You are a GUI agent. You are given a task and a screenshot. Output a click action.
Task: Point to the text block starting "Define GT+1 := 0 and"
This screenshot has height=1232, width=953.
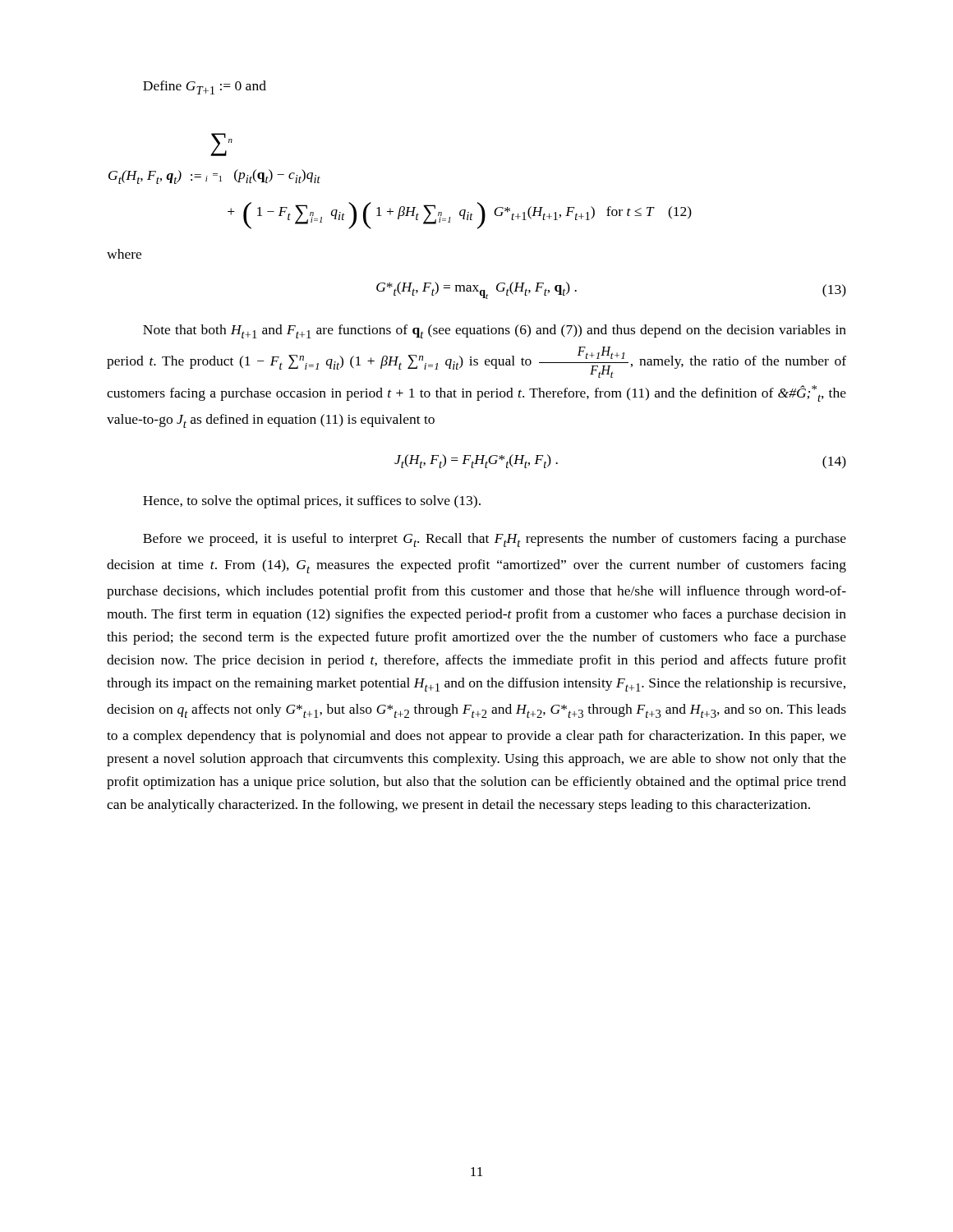click(204, 87)
